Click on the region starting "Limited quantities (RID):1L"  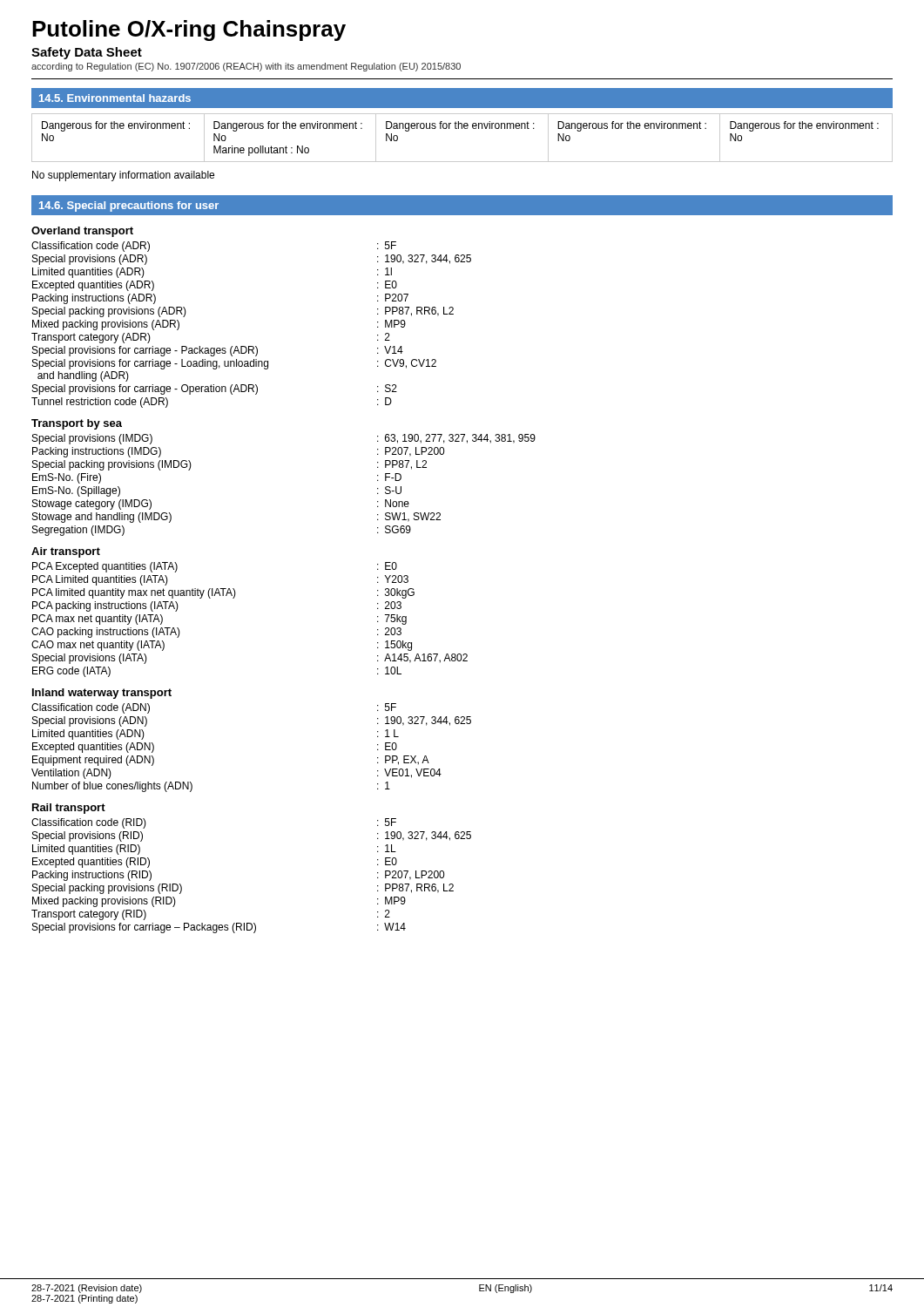pos(462,849)
